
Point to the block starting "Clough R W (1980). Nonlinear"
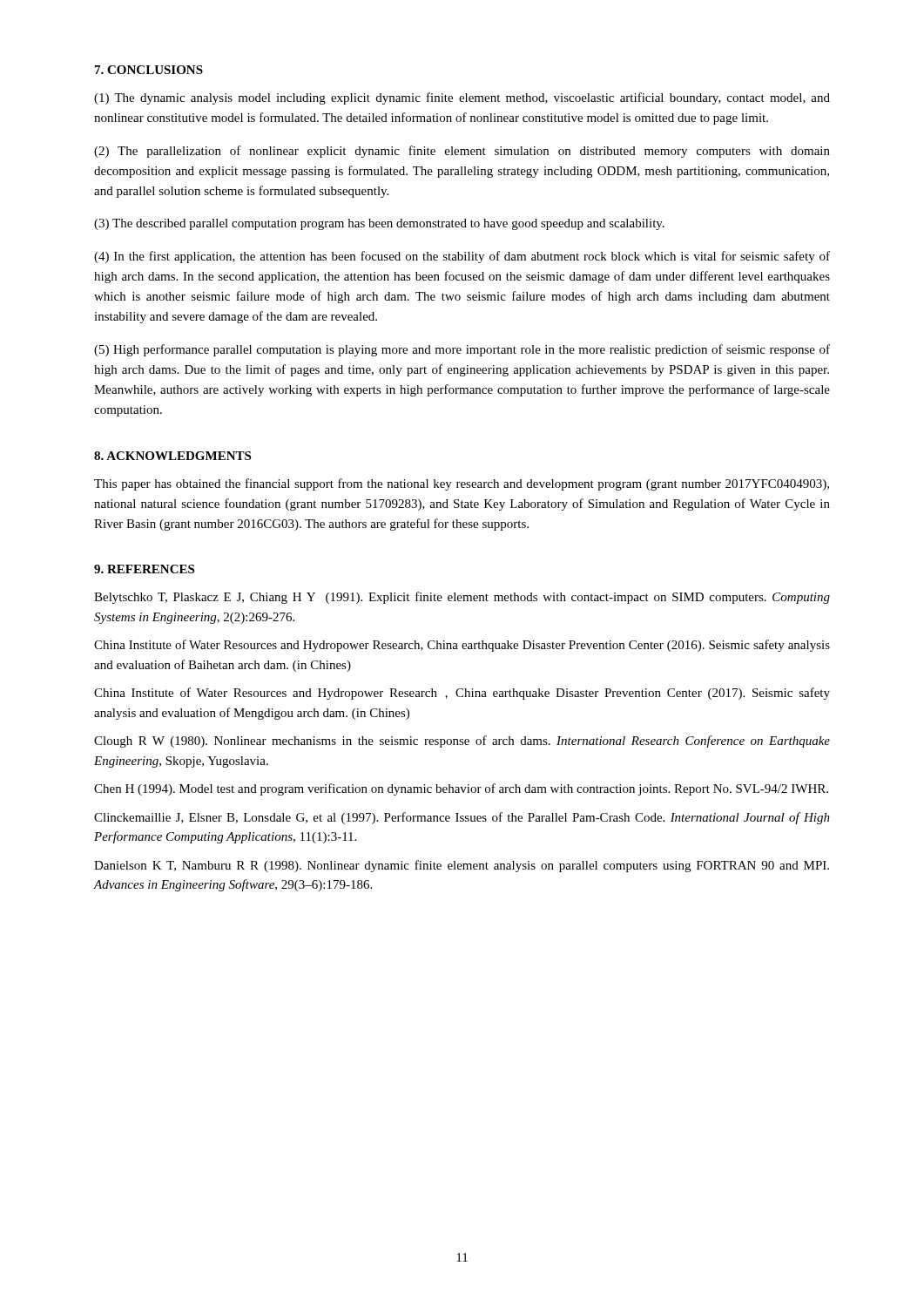pyautogui.click(x=462, y=751)
